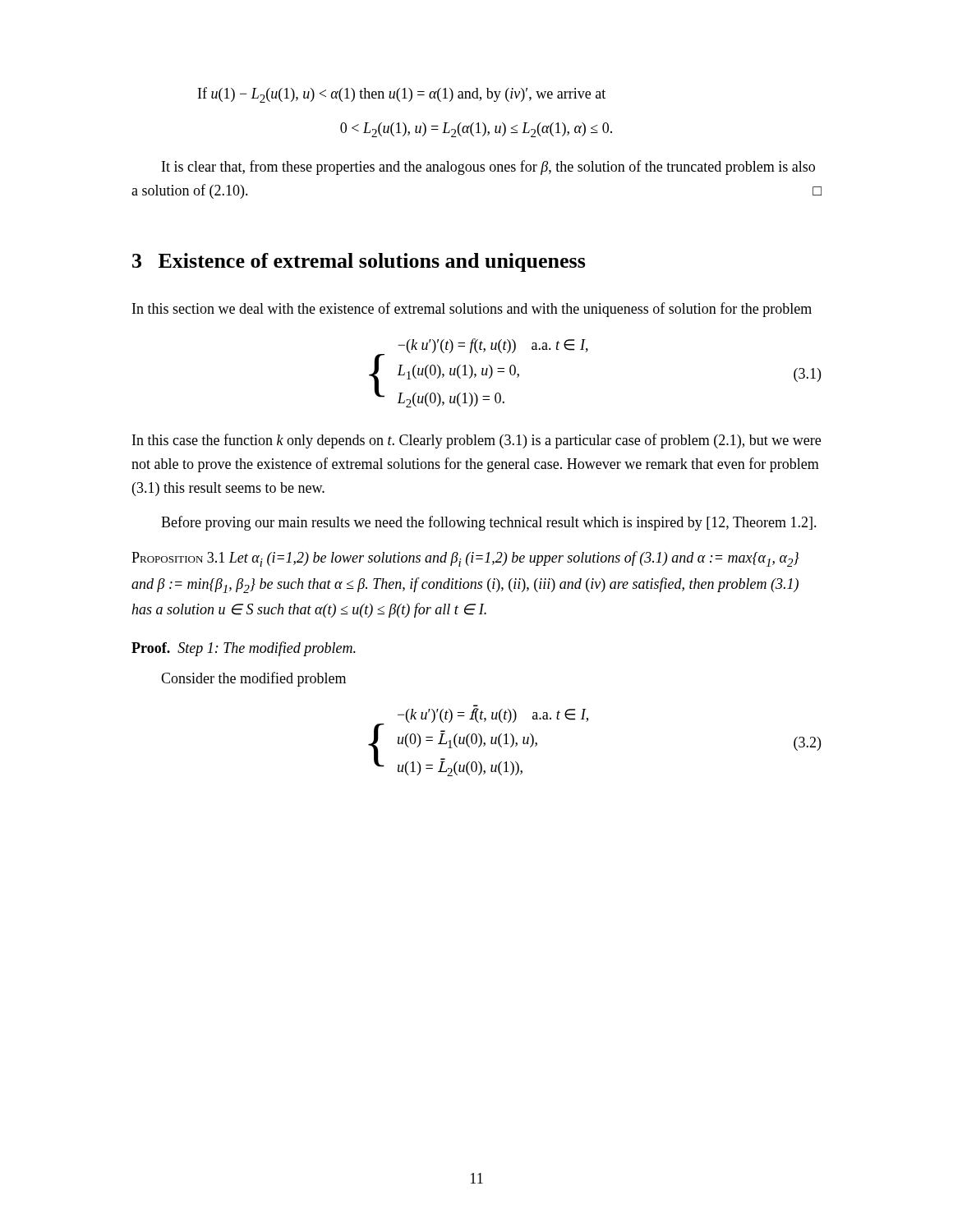Click the passage that begins "In this section we deal with the"
Viewport: 953px width, 1232px height.
coord(476,309)
